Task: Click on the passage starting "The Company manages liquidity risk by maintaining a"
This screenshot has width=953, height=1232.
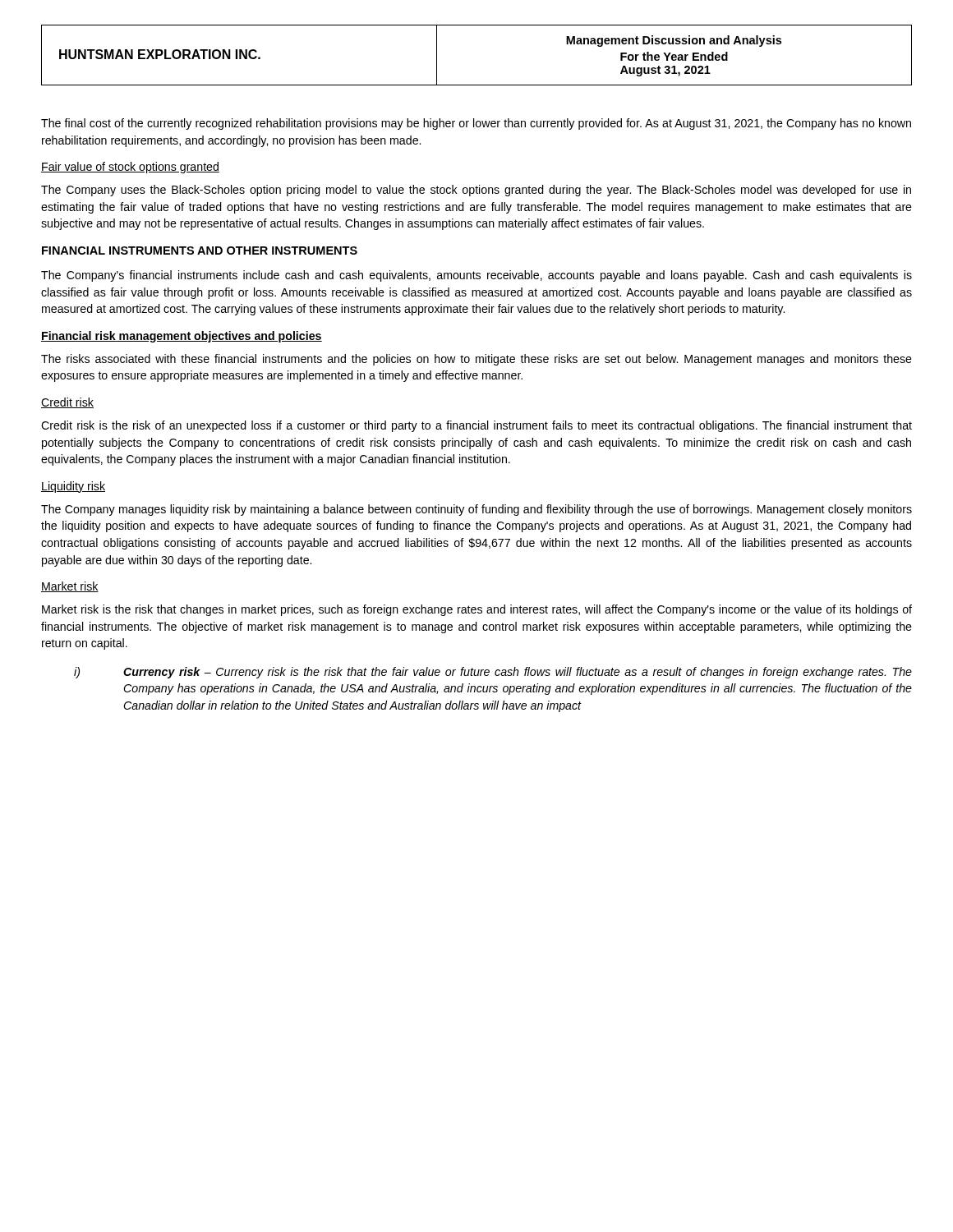Action: 476,534
